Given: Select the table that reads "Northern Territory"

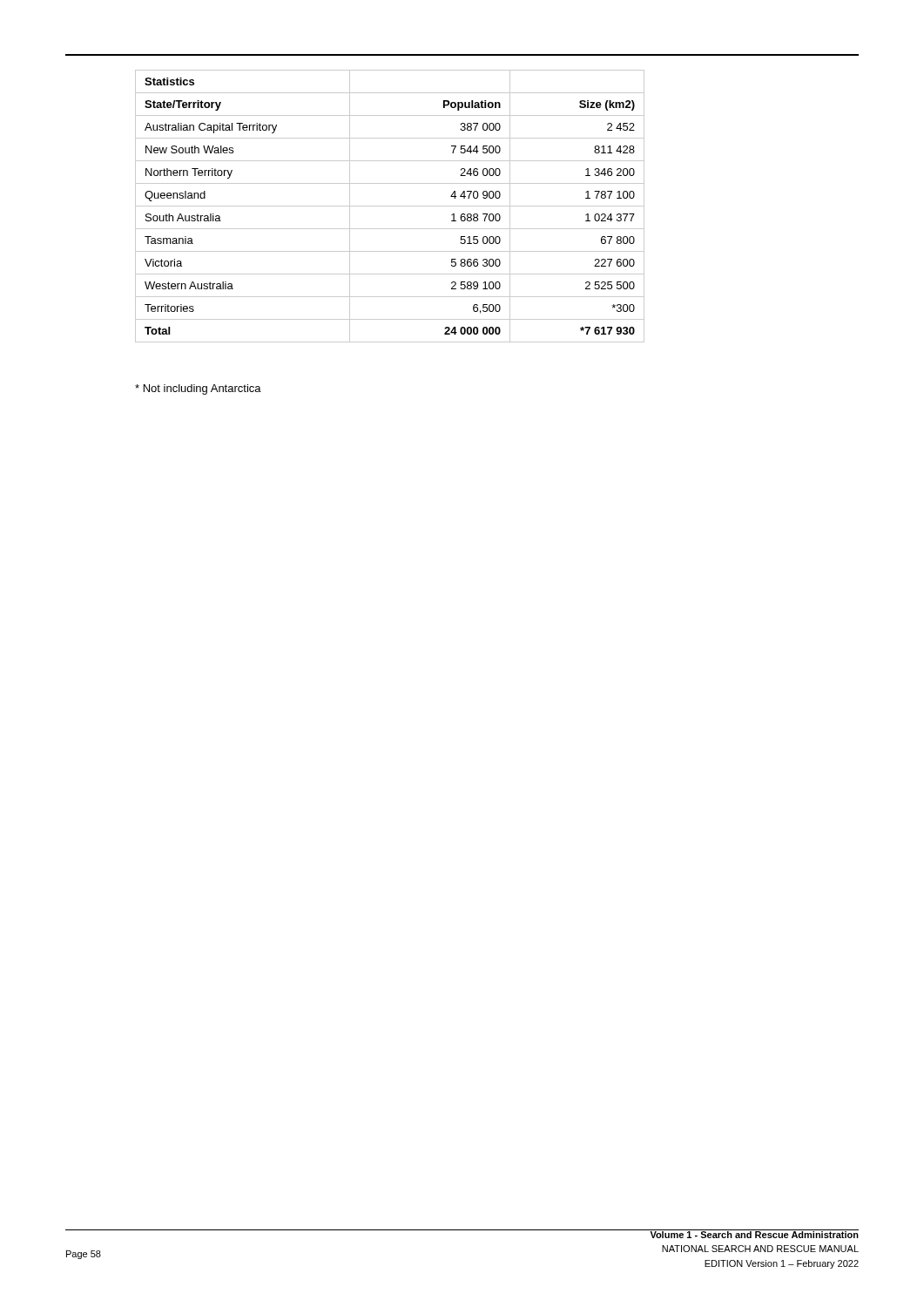Looking at the screenshot, I should coord(390,206).
